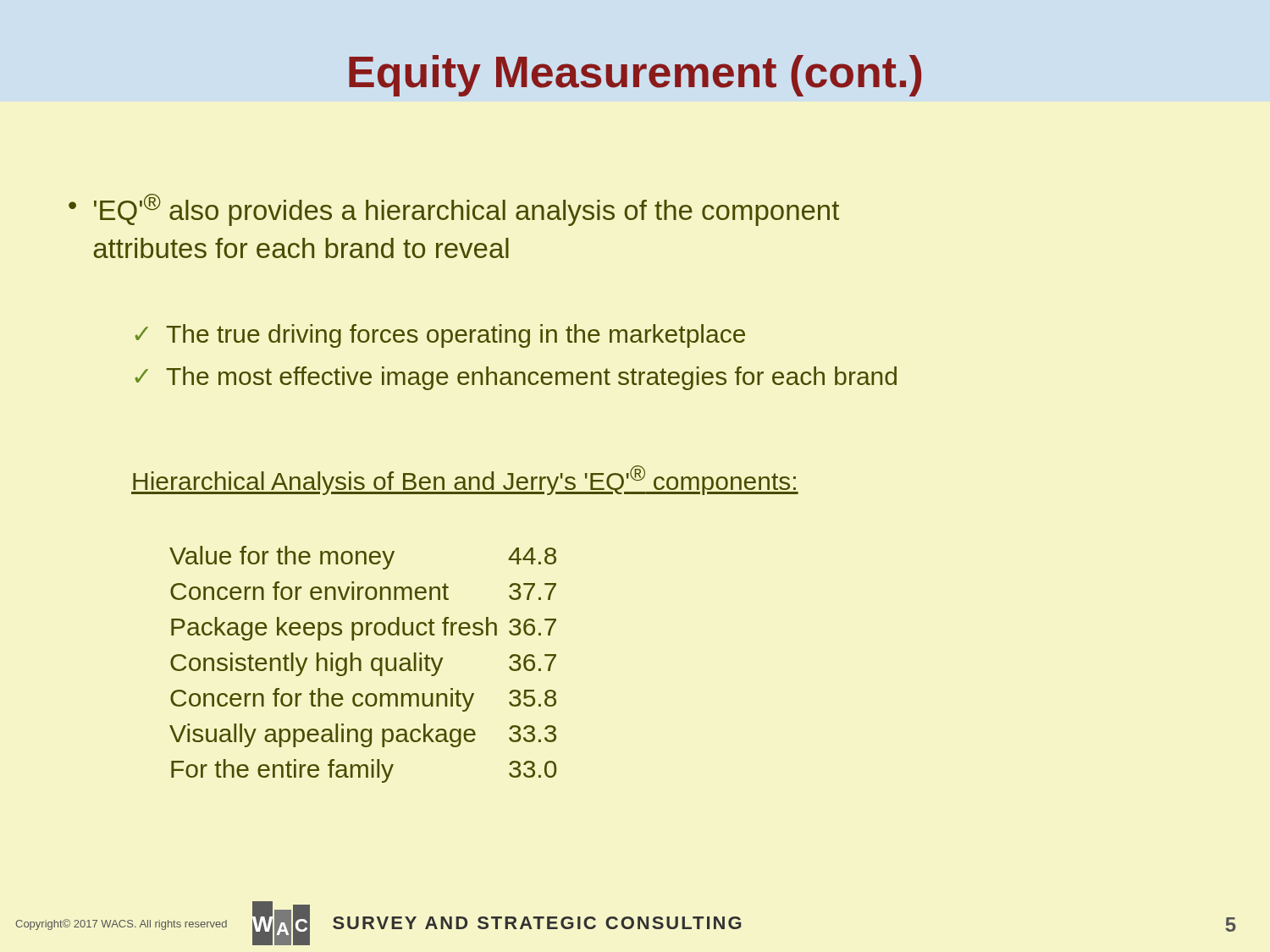Find the title containing "Equity Measurement (cont.)"

coord(635,72)
